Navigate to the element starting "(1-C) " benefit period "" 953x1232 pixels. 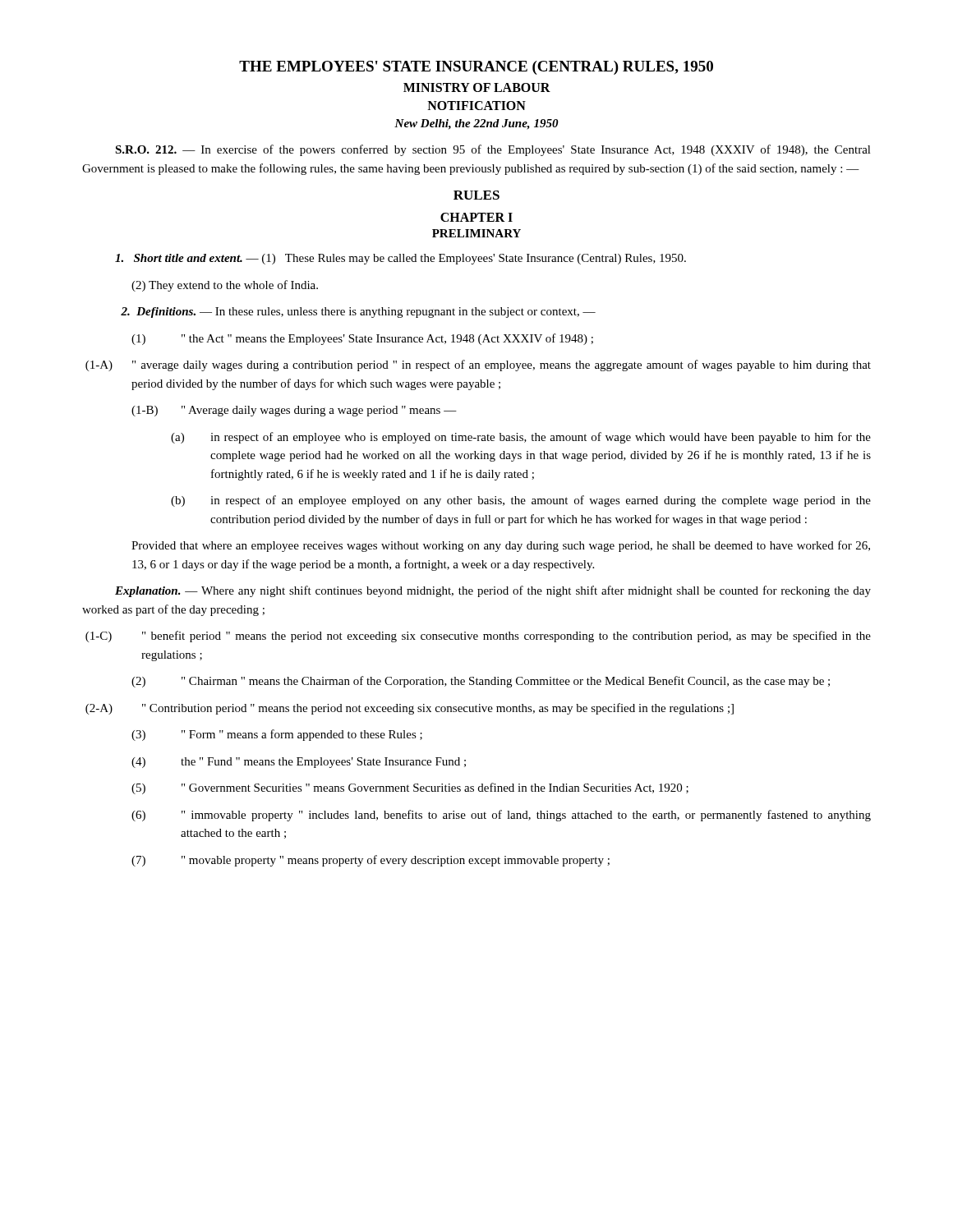[476, 645]
